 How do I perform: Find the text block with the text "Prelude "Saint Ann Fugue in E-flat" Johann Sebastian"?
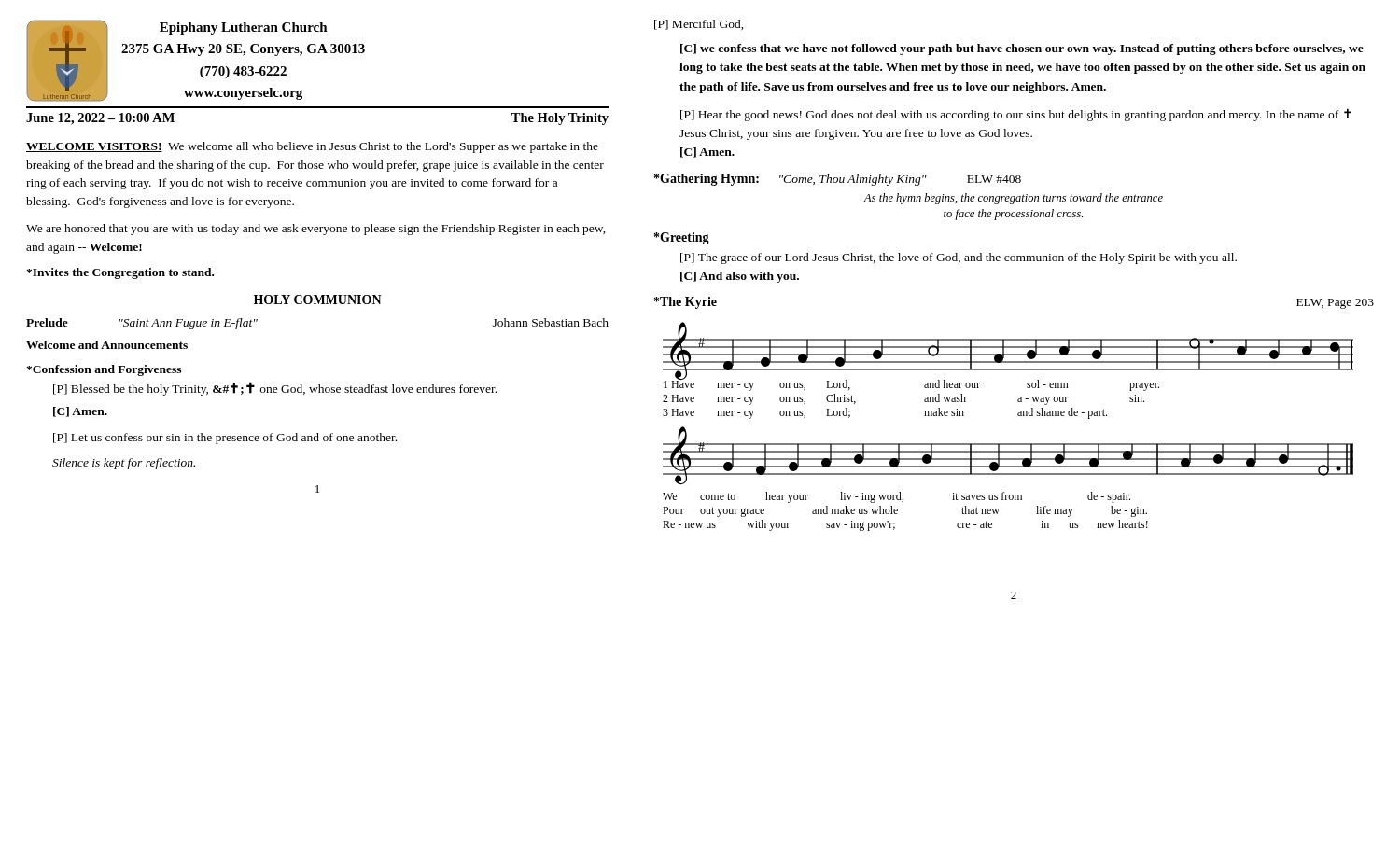(41, 323)
